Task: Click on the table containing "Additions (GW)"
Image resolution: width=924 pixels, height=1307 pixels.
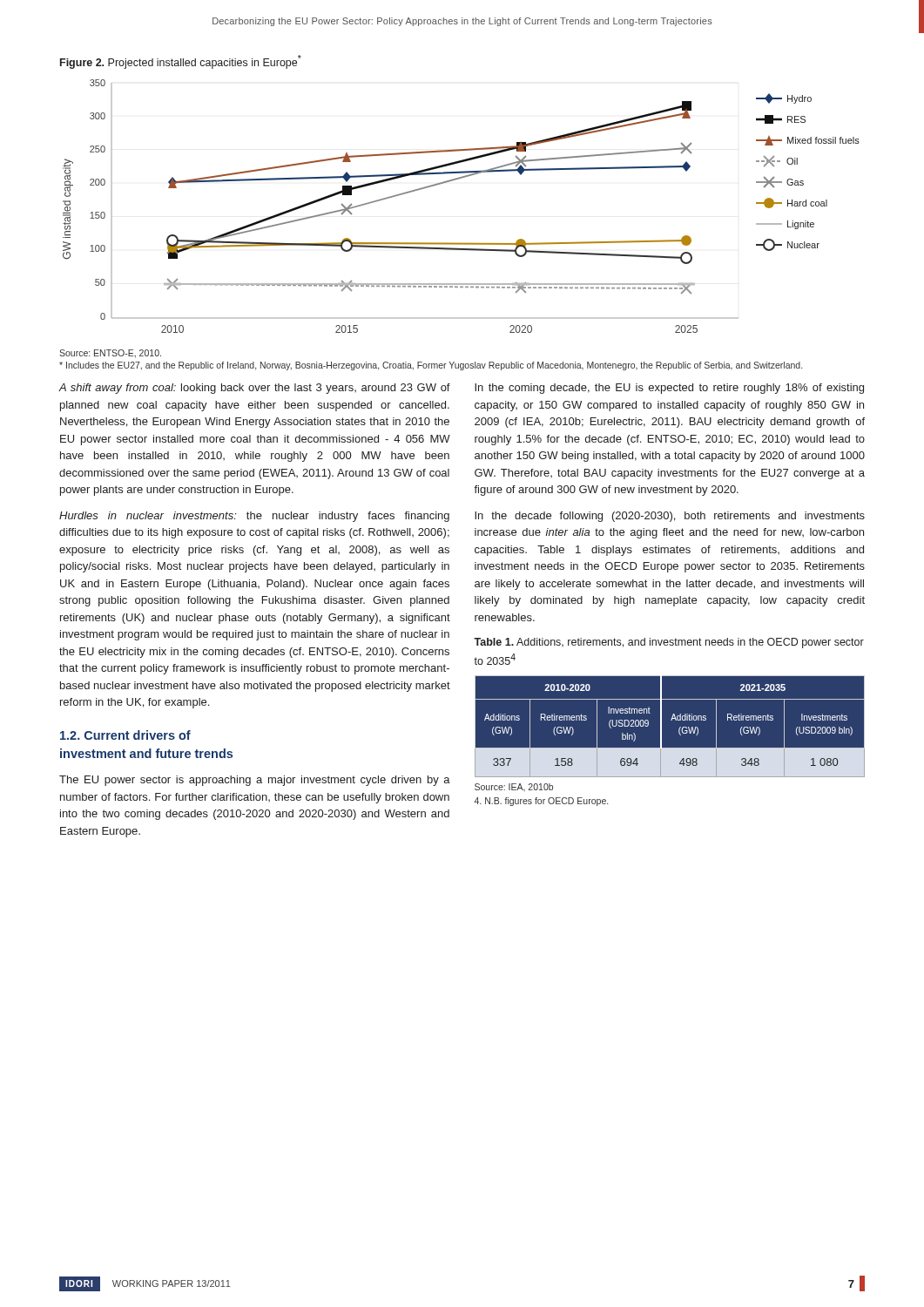Action: tap(669, 726)
